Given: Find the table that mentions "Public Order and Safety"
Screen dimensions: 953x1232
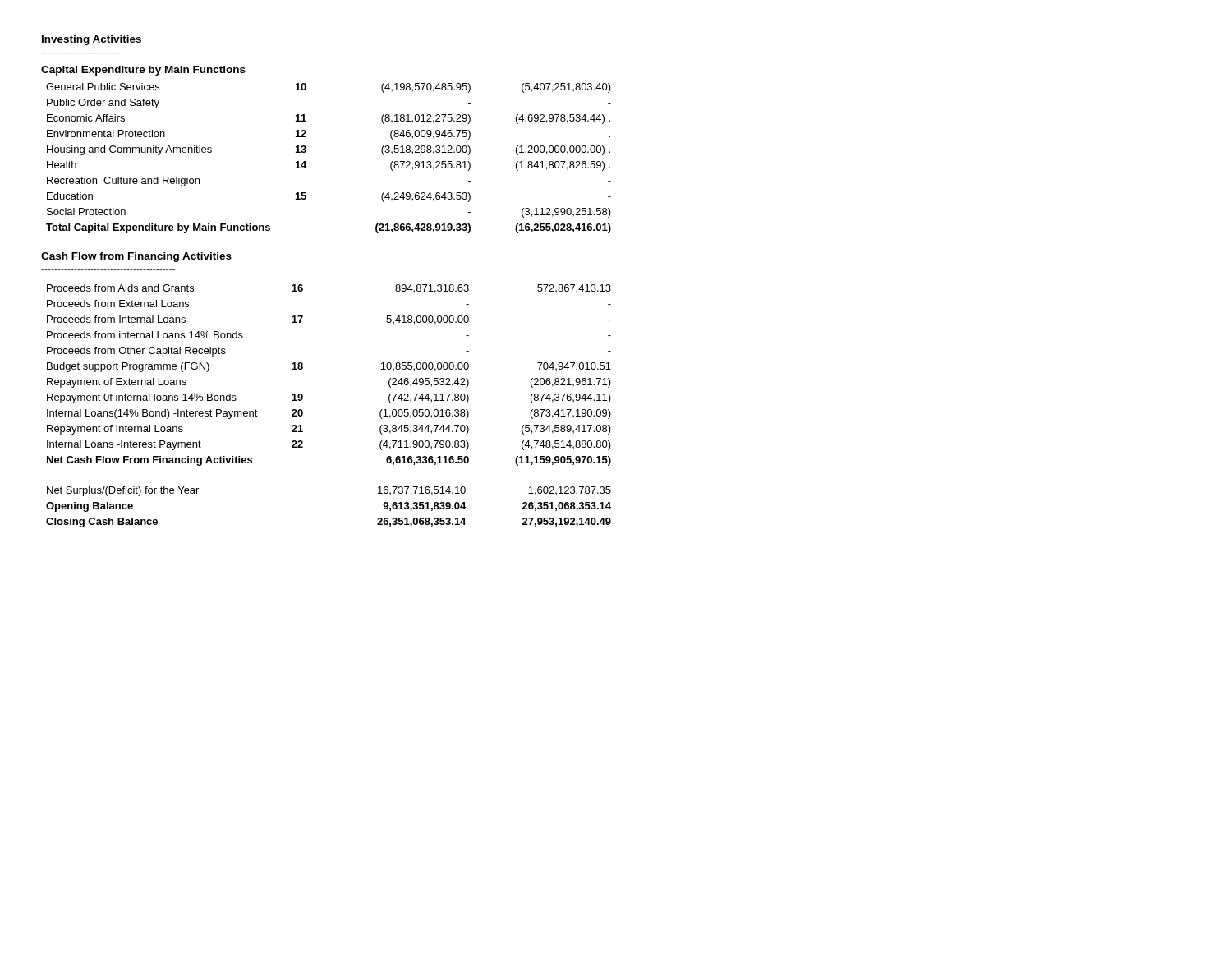Looking at the screenshot, I should click(x=616, y=157).
